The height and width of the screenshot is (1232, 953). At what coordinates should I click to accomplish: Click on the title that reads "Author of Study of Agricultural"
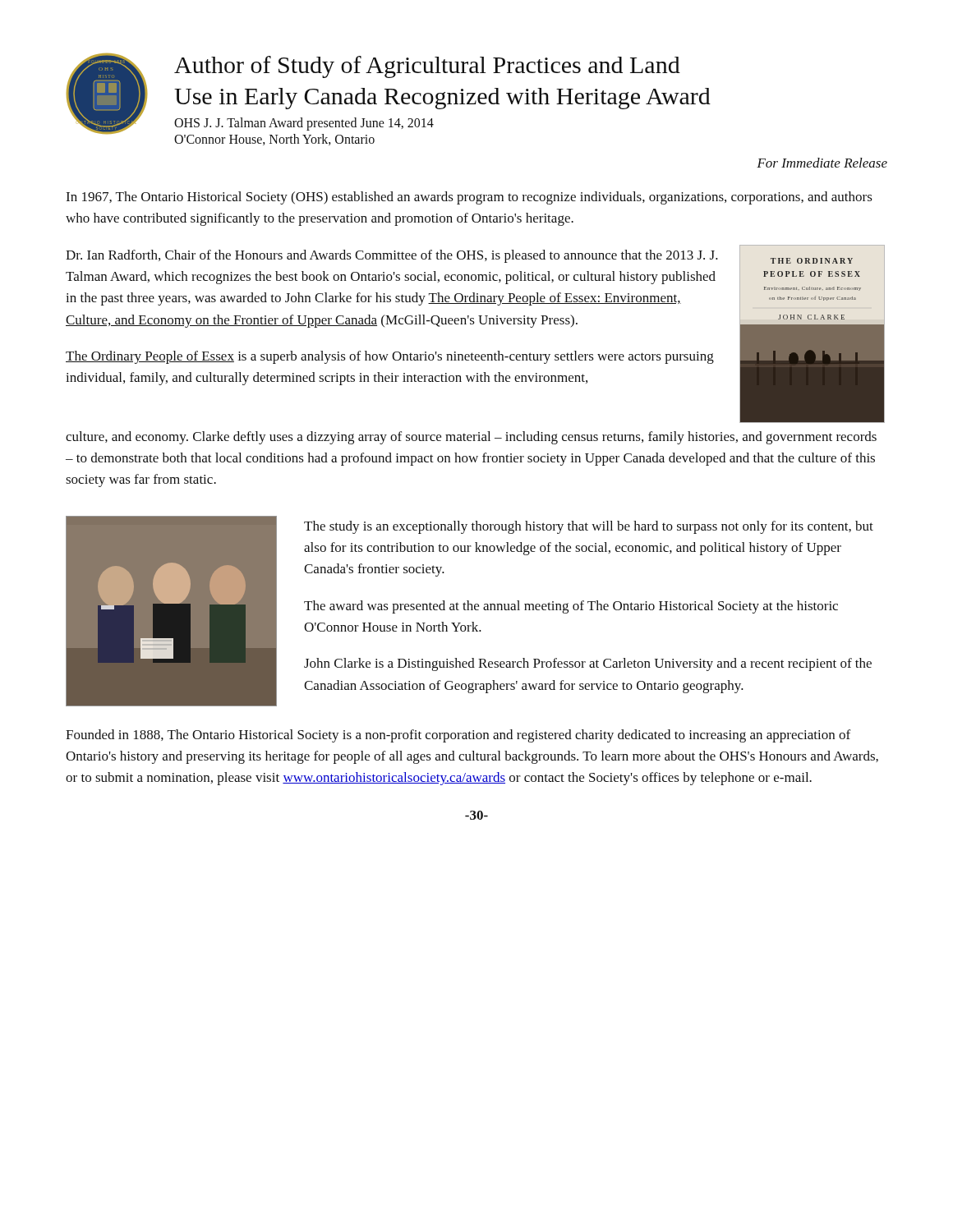pos(531,80)
